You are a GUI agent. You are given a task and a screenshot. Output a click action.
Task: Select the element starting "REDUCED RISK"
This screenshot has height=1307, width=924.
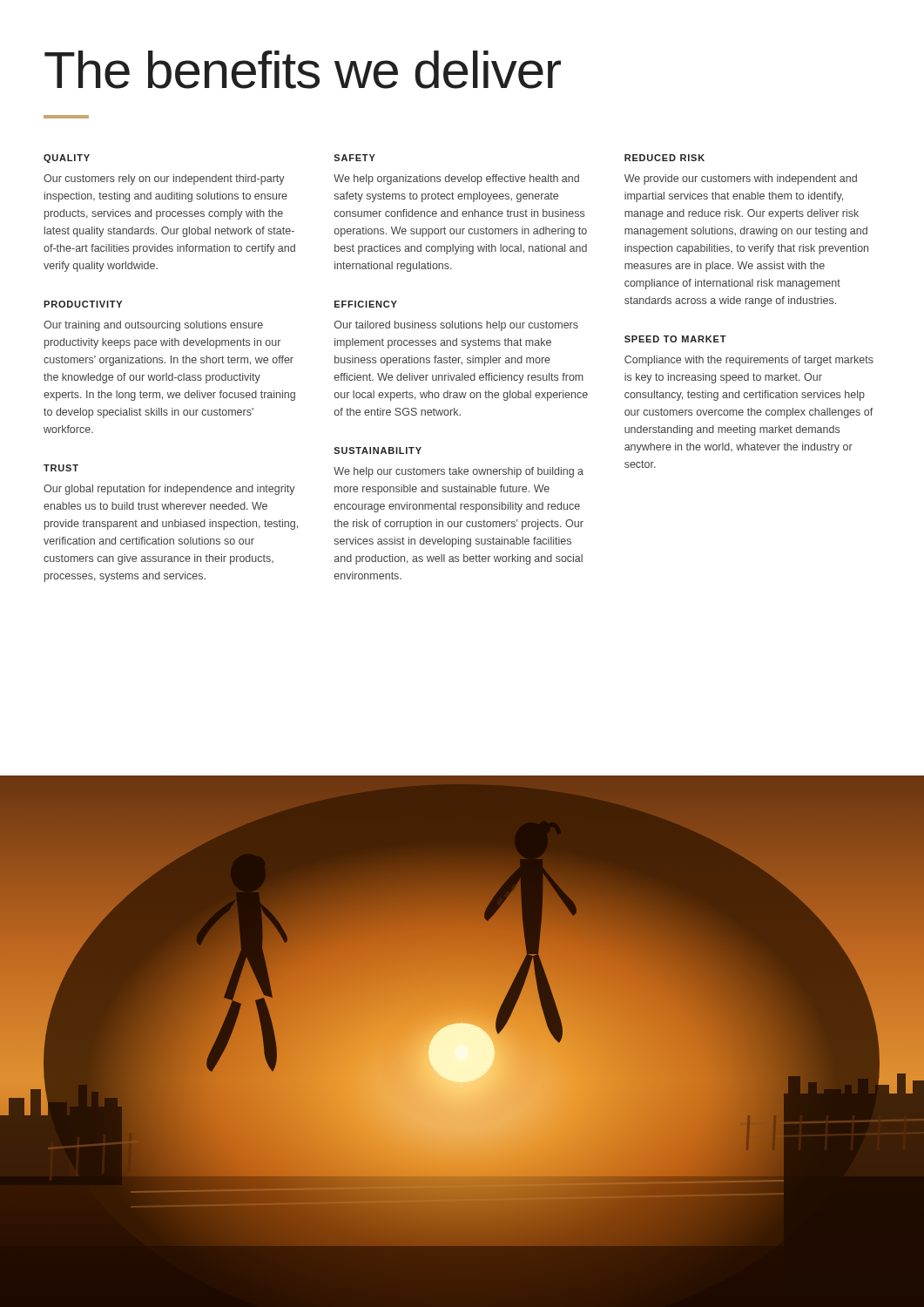tap(665, 158)
